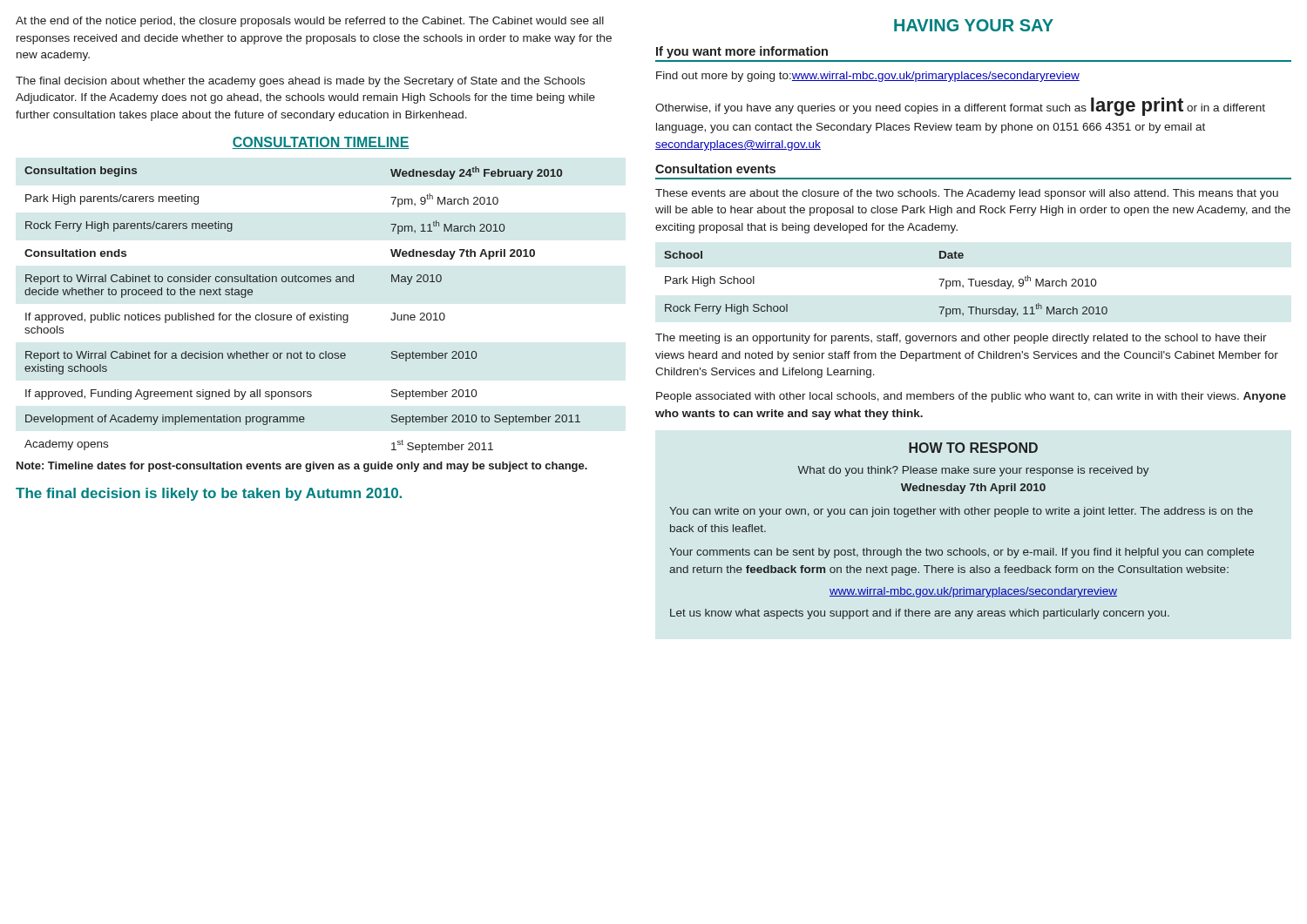Screen dimensions: 924x1307
Task: Point to "HAVING YOUR SAY"
Action: click(x=973, y=26)
